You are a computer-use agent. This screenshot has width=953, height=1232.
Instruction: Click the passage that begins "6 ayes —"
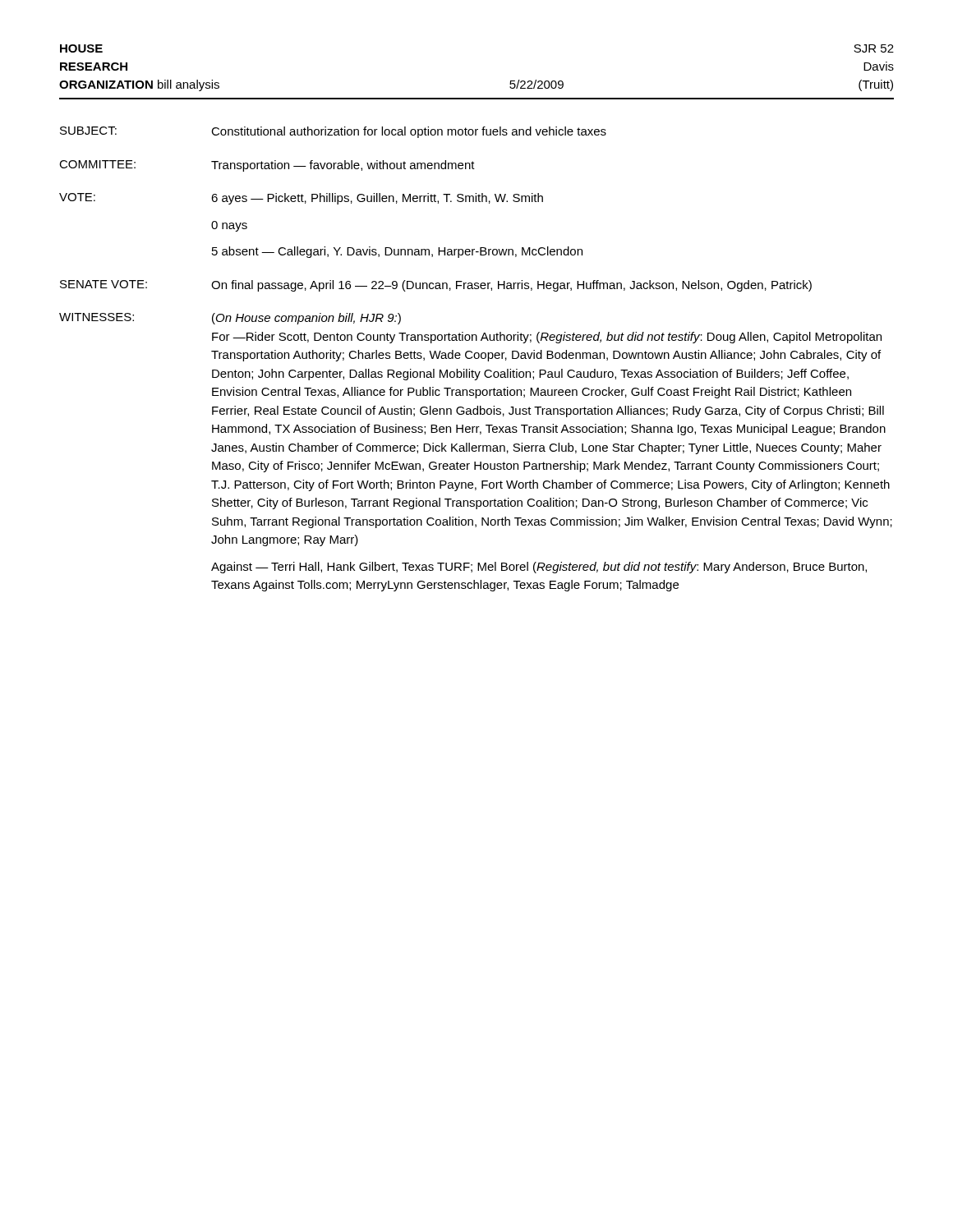(377, 199)
